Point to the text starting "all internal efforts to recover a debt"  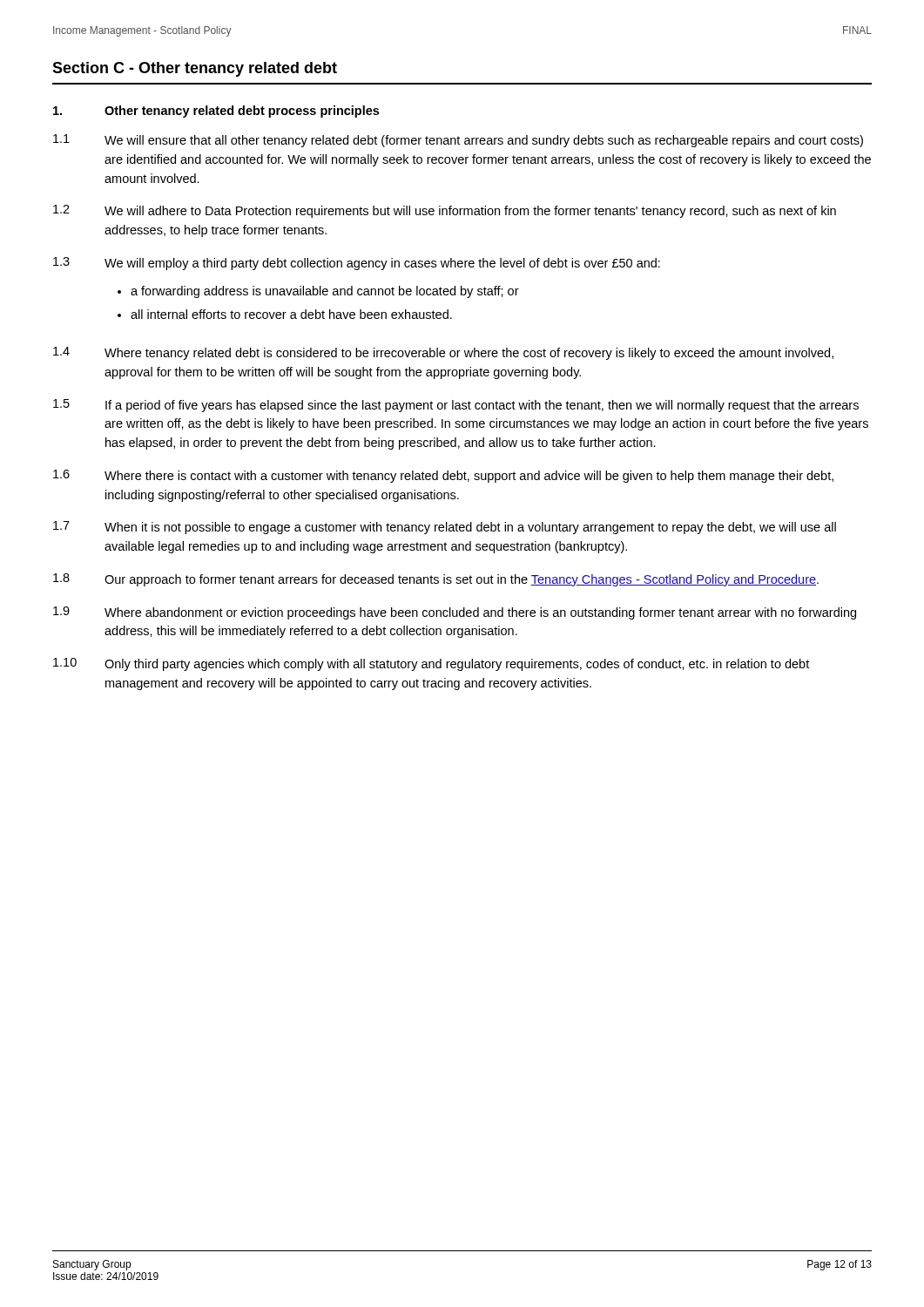point(292,315)
